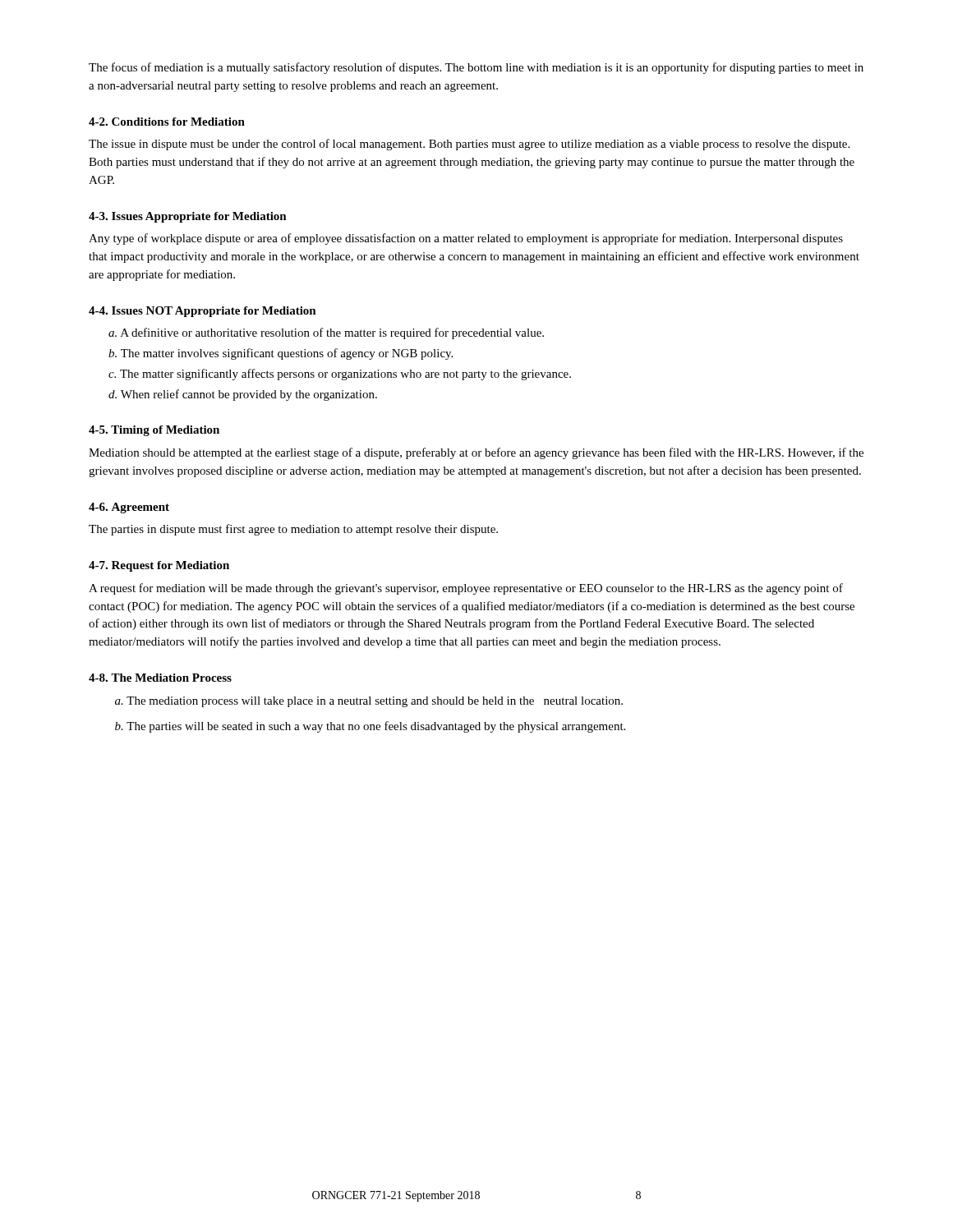The width and height of the screenshot is (953, 1232).
Task: Find "4-3. Issues Appropriate for Mediation" on this page
Action: click(x=188, y=216)
